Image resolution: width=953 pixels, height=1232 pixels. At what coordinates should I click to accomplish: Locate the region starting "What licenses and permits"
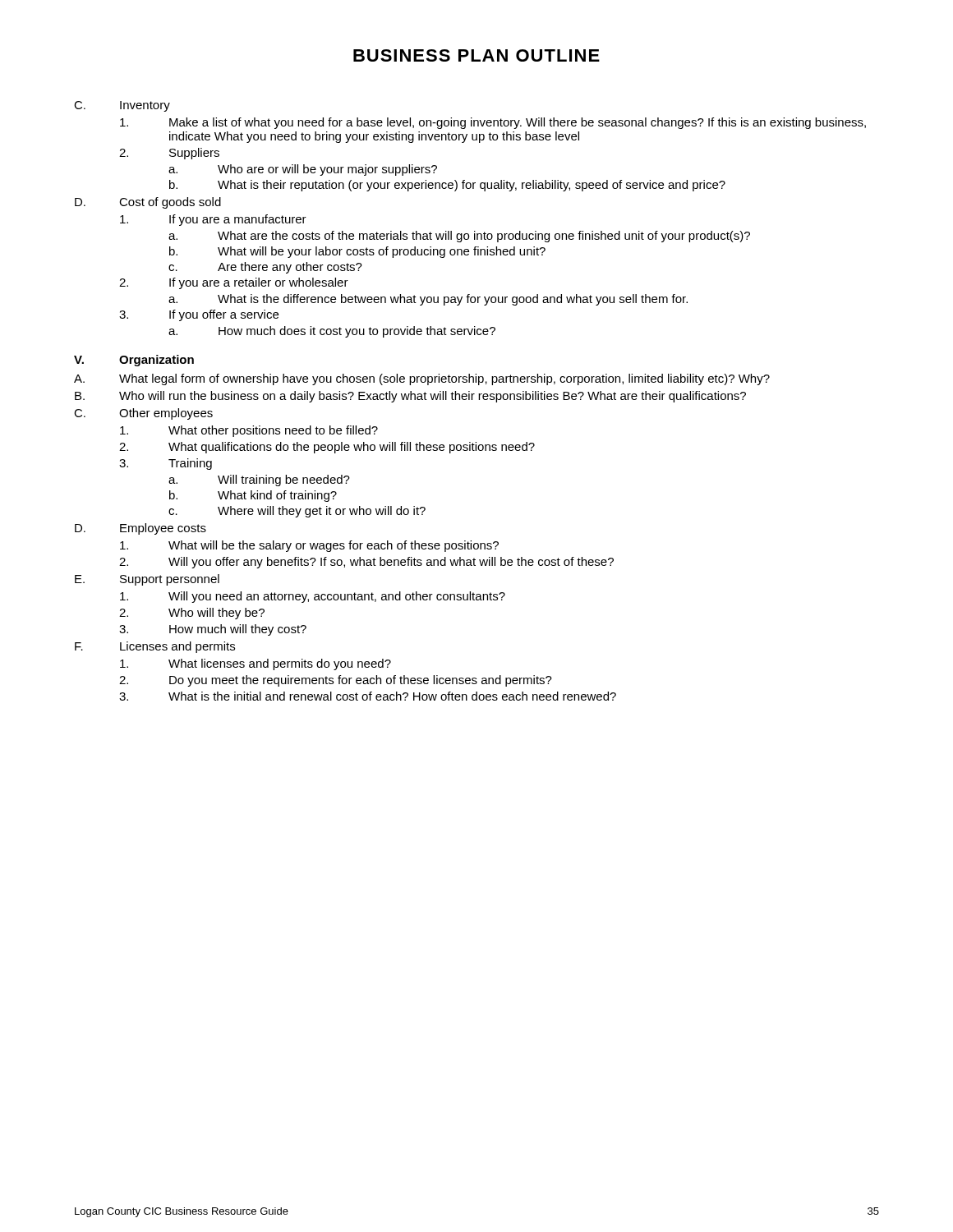tap(256, 664)
